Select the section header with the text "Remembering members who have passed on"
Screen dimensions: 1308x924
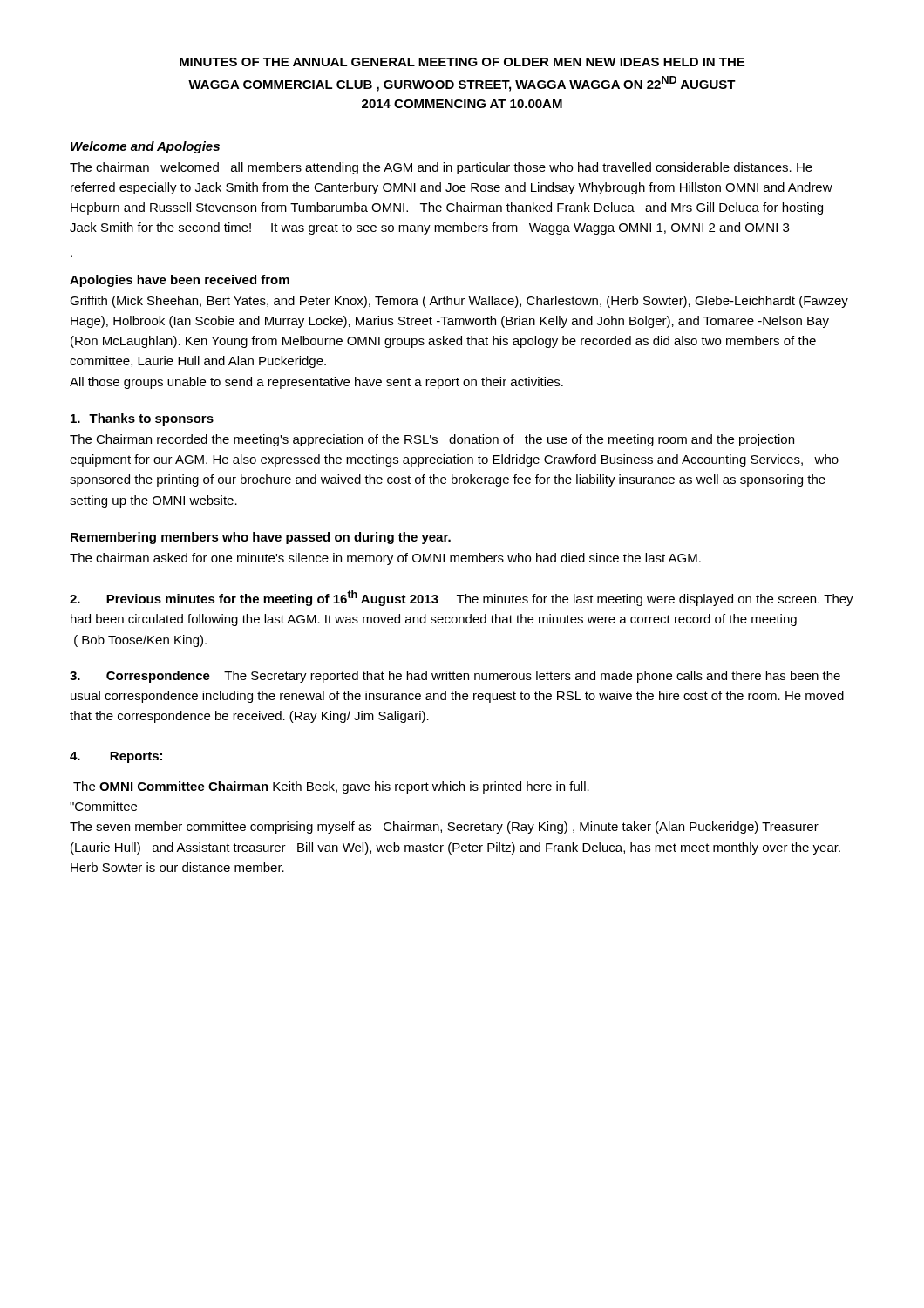tap(260, 536)
